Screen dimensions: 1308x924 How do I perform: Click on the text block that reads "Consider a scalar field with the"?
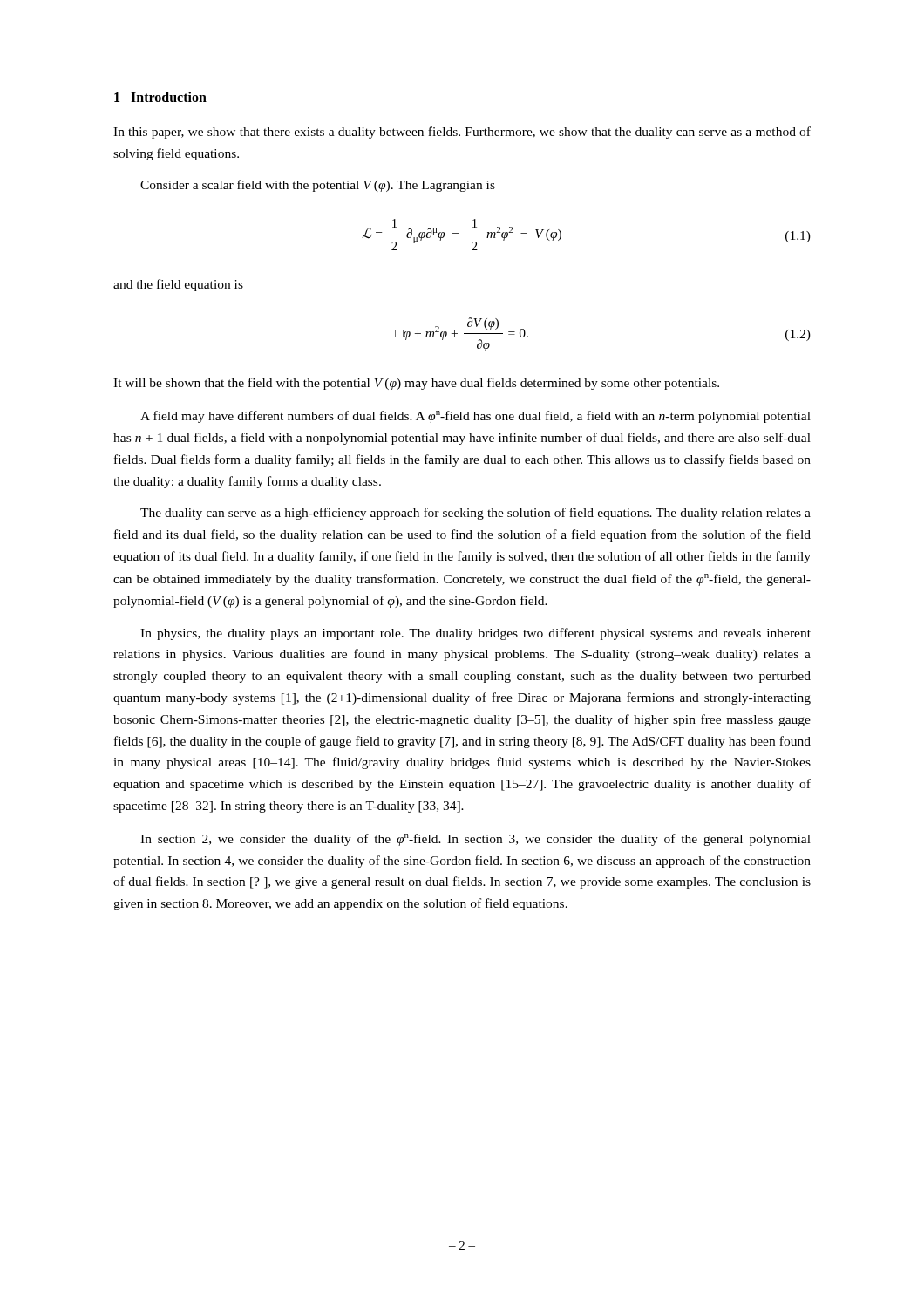coord(318,185)
